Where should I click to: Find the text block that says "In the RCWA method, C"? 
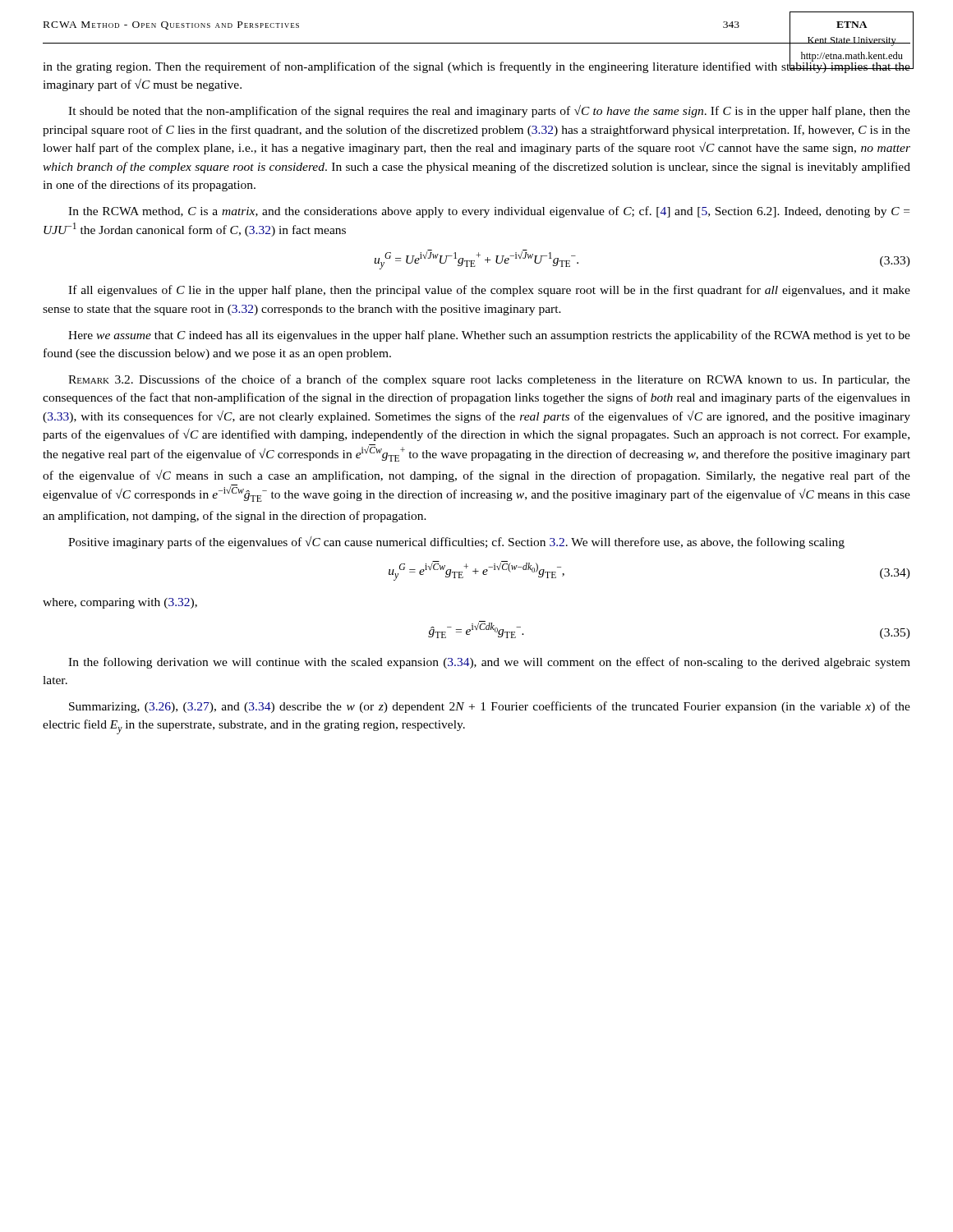[x=476, y=220]
